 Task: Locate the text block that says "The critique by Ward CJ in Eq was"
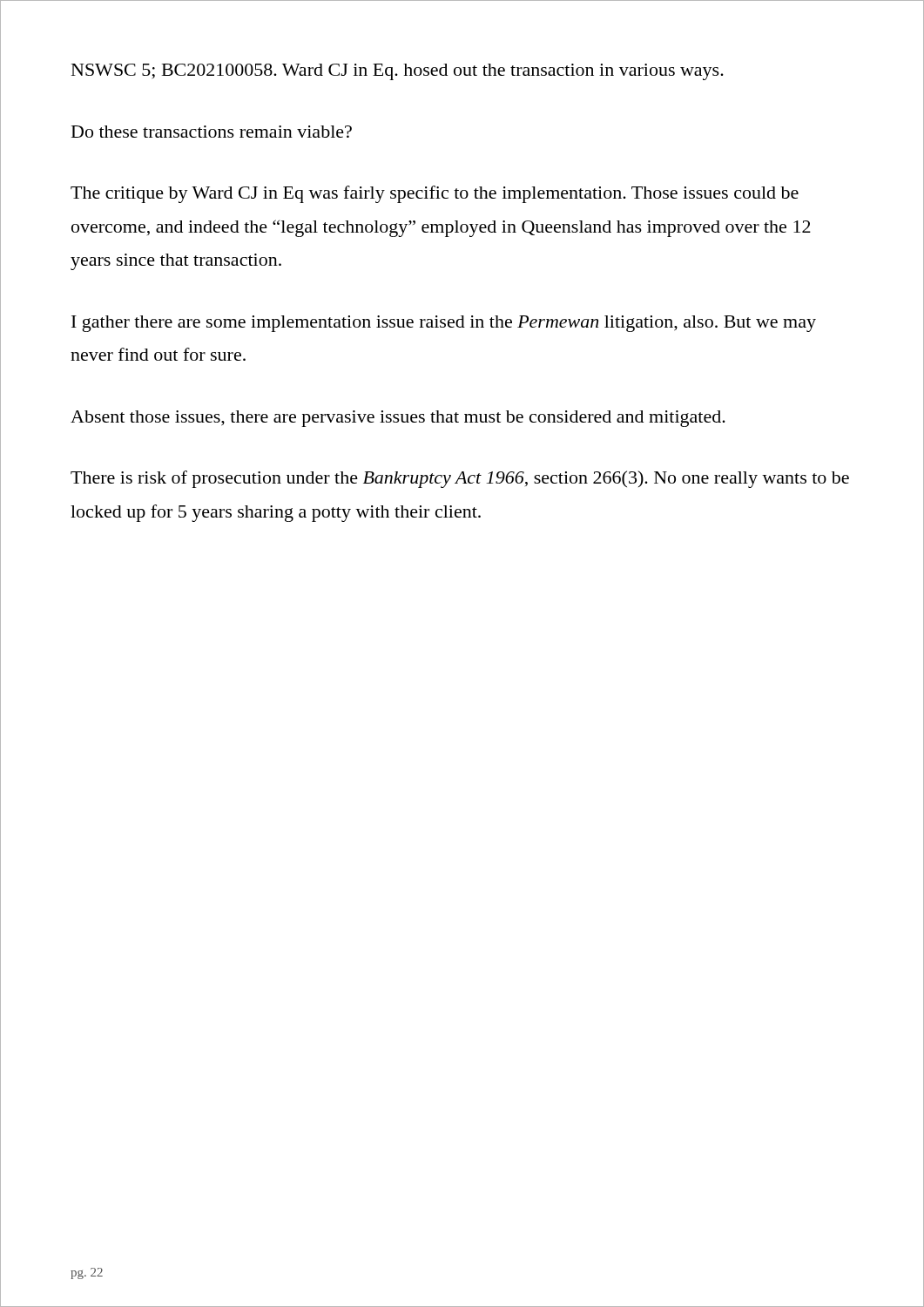[x=441, y=226]
